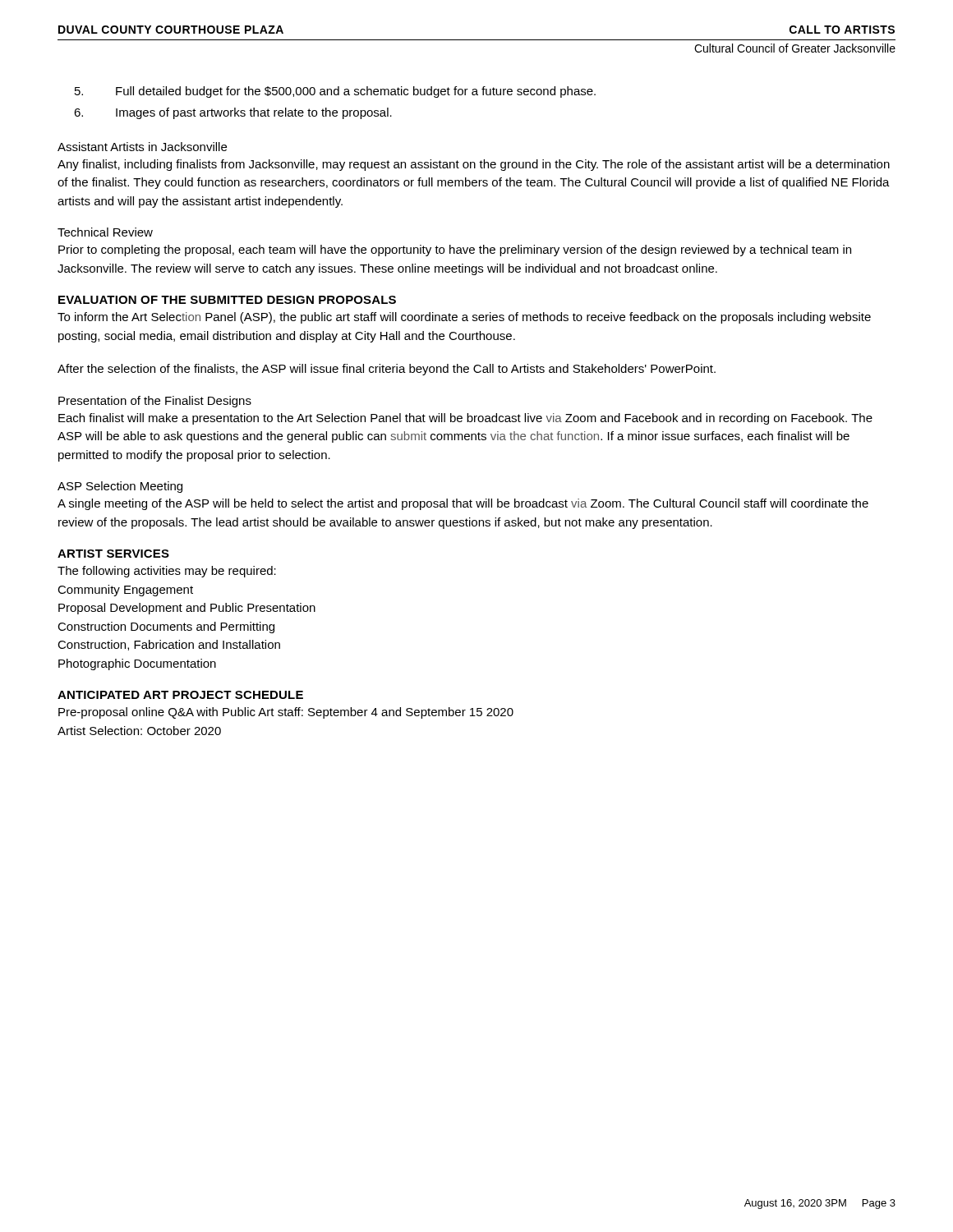Point to the passage starting "Prior to completing the proposal, each team"

pos(455,259)
